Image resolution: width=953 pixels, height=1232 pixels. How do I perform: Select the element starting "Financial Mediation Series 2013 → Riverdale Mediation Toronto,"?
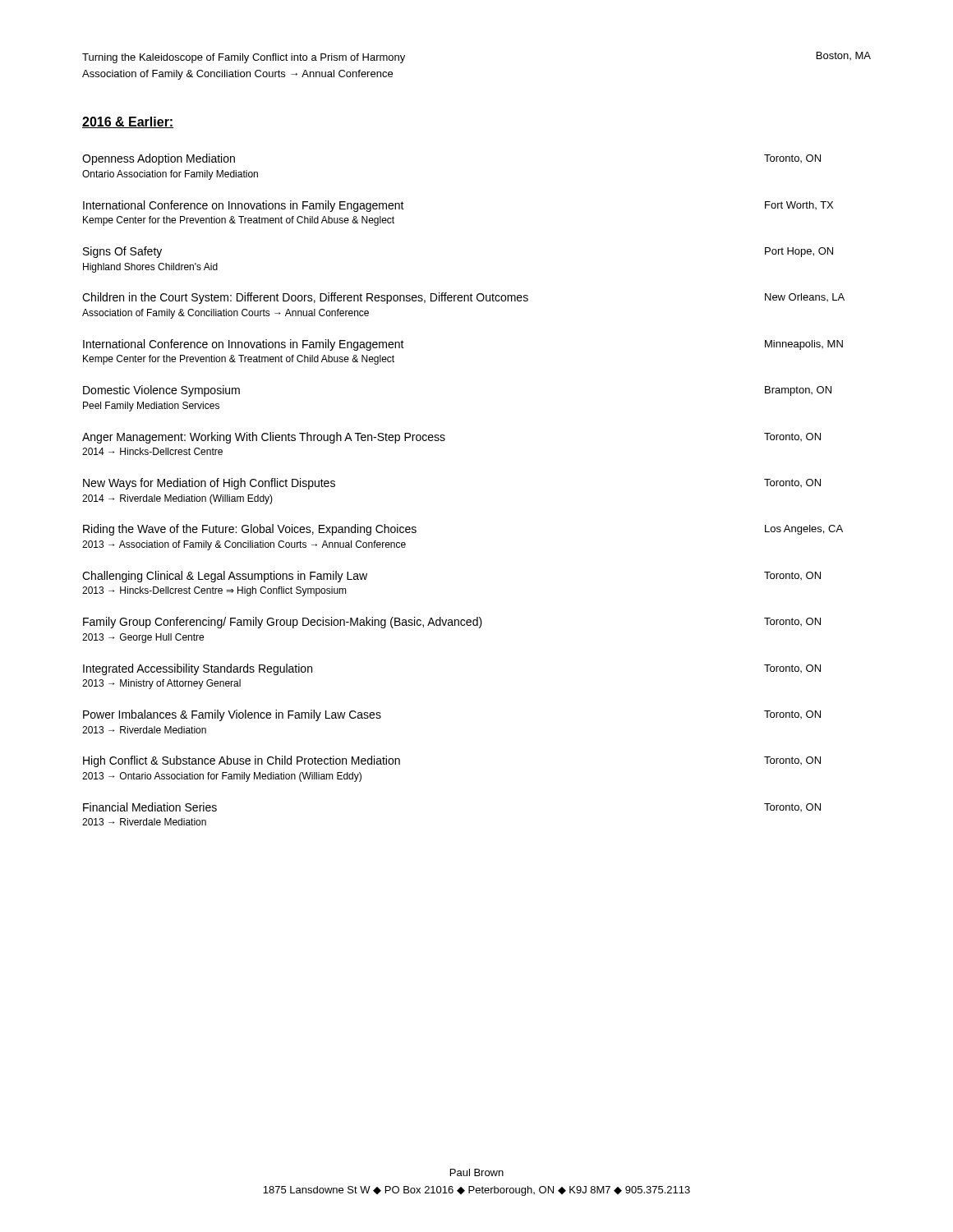pyautogui.click(x=151, y=806)
